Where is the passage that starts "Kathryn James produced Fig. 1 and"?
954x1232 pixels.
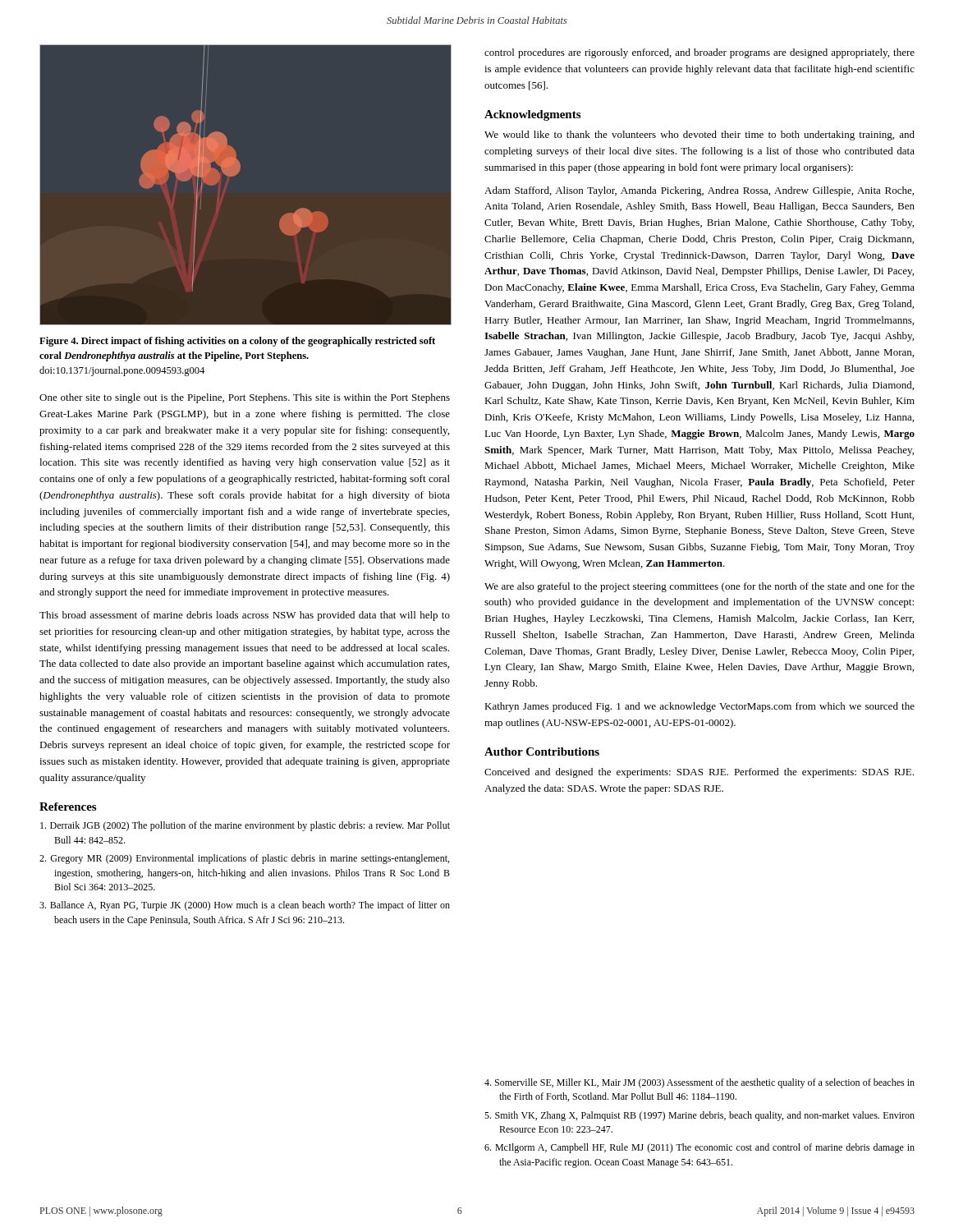[699, 714]
